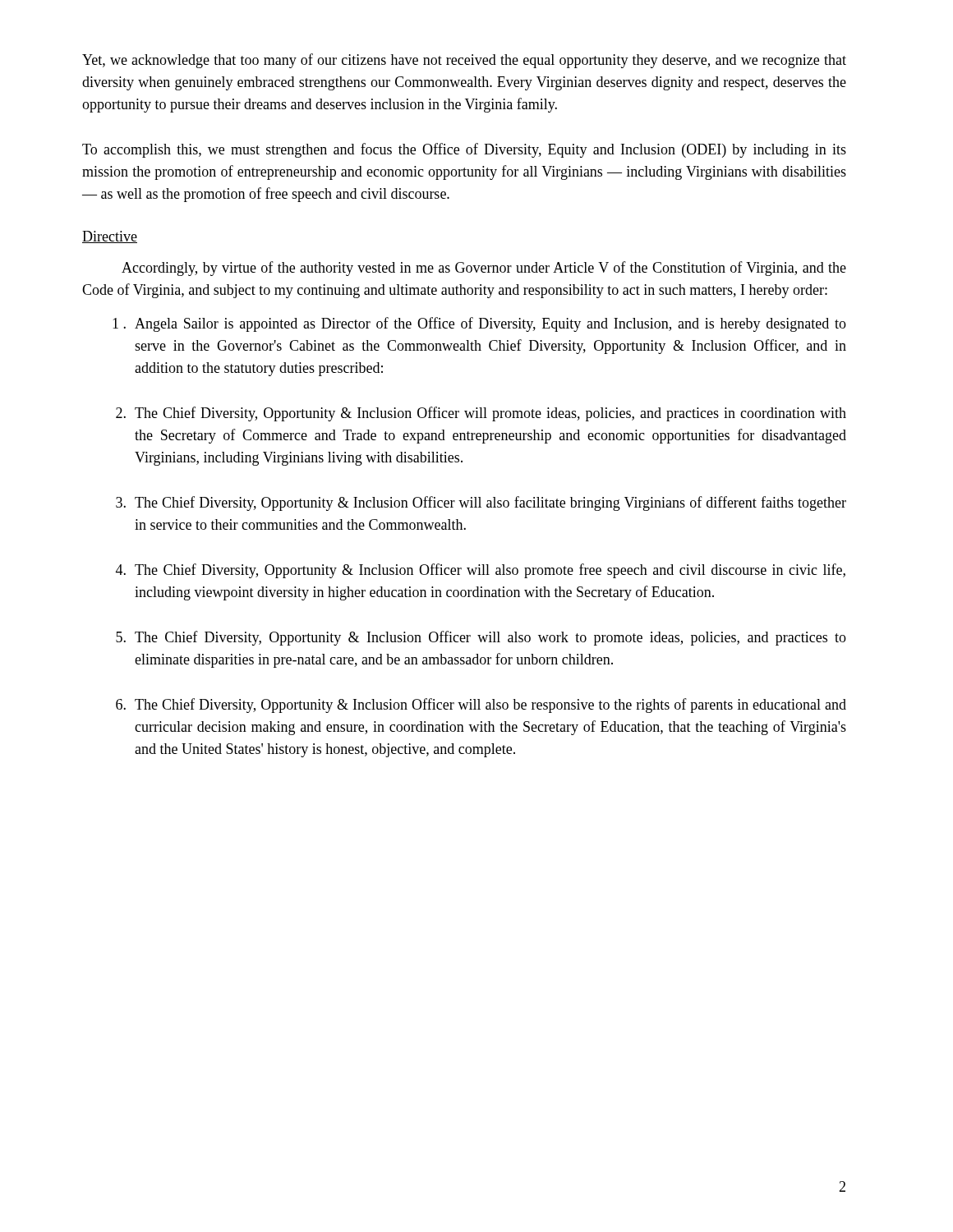The image size is (953, 1232).
Task: Select the text block starting "4. The Chief Diversity, Opportunity"
Action: point(464,582)
